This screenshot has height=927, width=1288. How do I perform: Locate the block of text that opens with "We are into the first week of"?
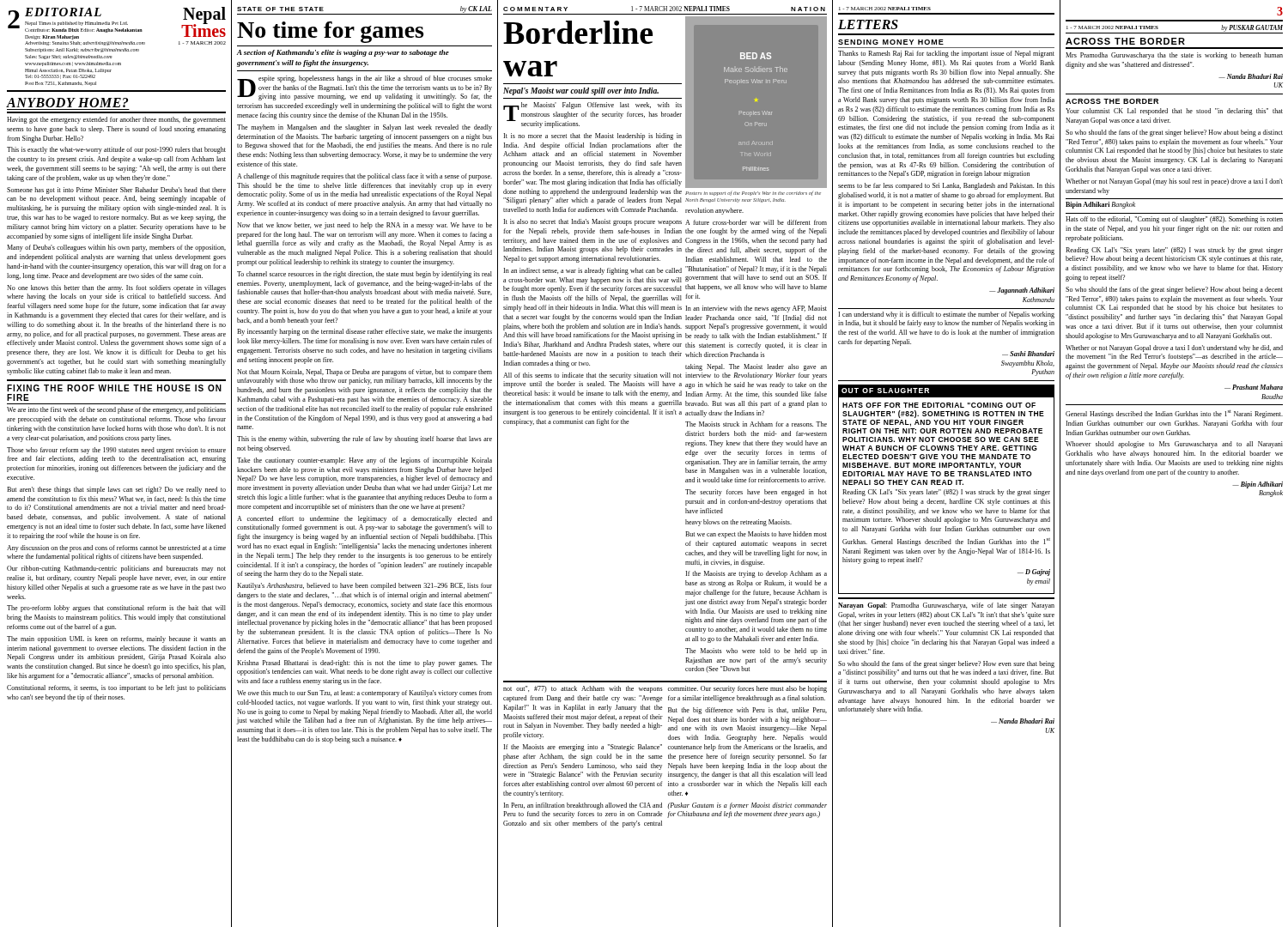click(x=116, y=554)
